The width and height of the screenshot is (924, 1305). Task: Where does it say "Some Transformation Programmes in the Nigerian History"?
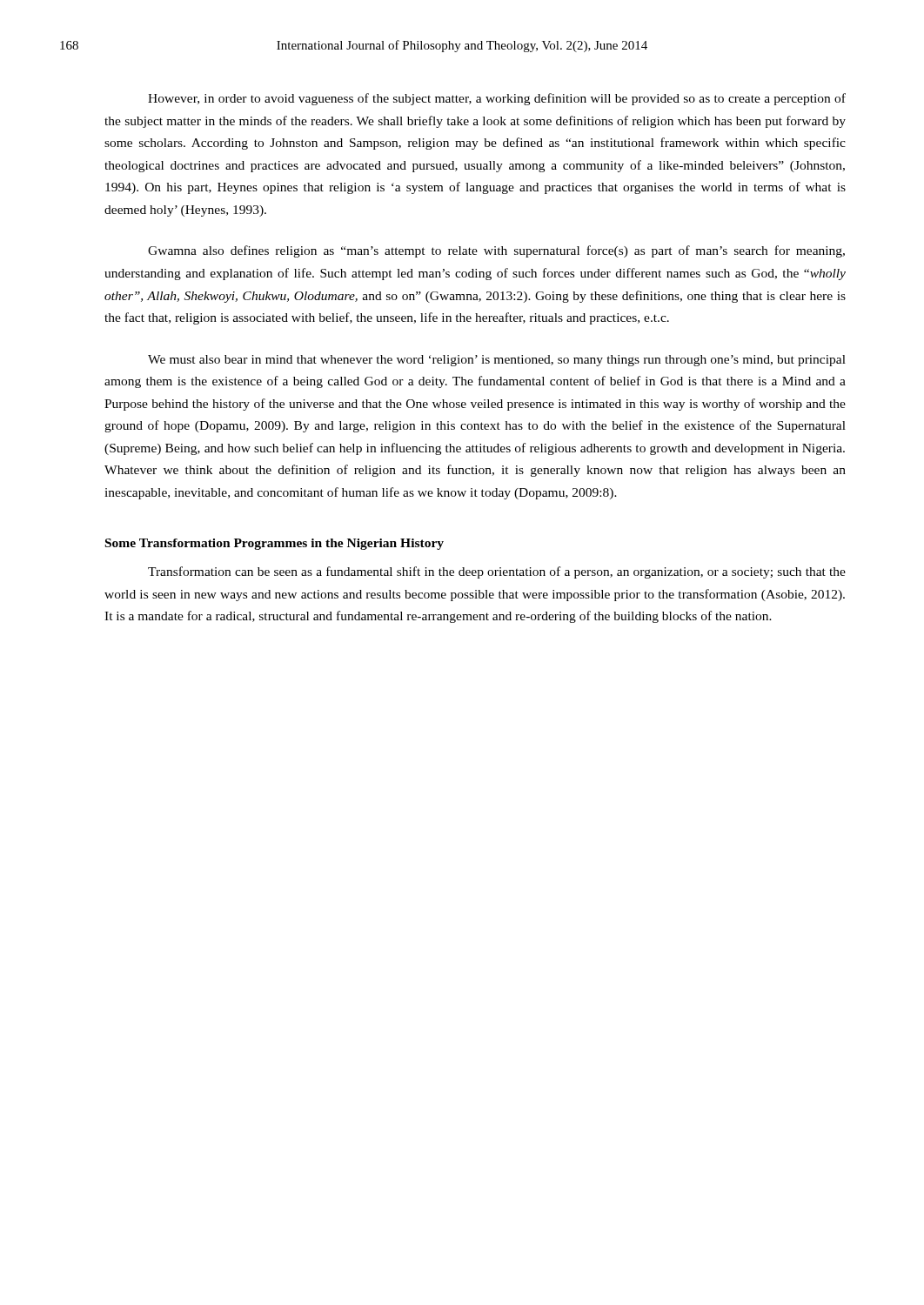(274, 542)
